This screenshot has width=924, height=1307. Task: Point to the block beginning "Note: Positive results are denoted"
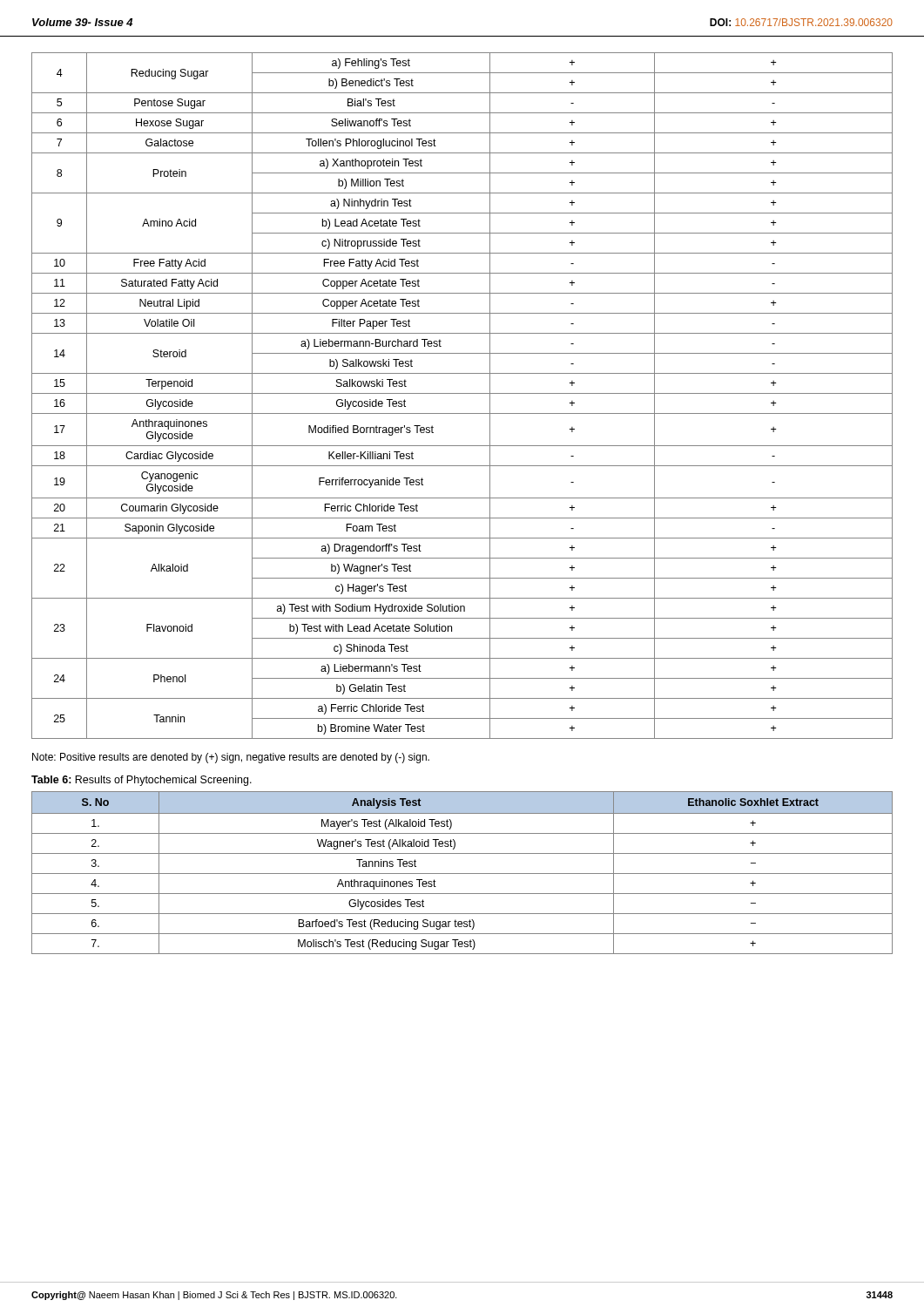tap(231, 757)
